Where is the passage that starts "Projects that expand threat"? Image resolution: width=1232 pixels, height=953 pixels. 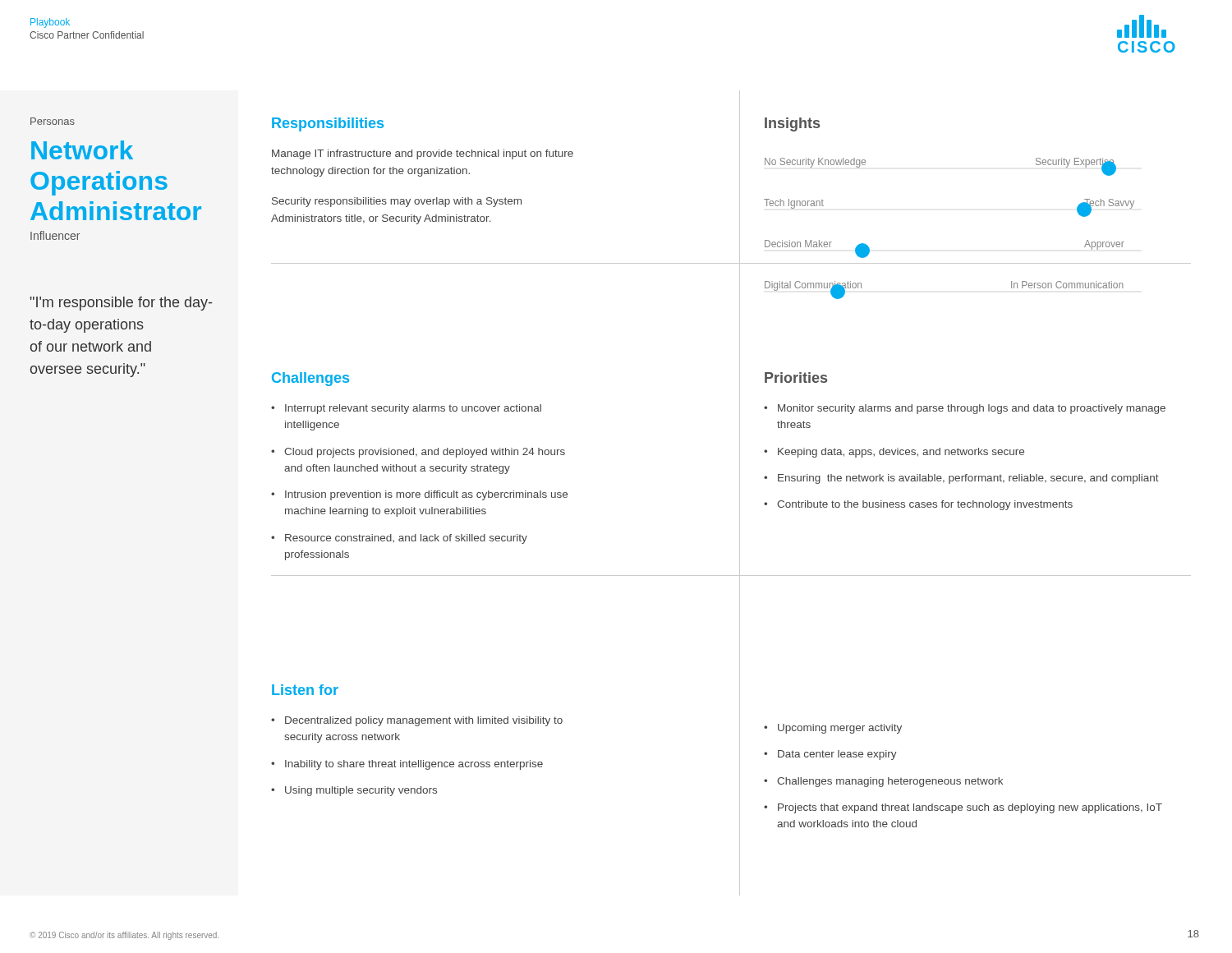[x=970, y=815]
